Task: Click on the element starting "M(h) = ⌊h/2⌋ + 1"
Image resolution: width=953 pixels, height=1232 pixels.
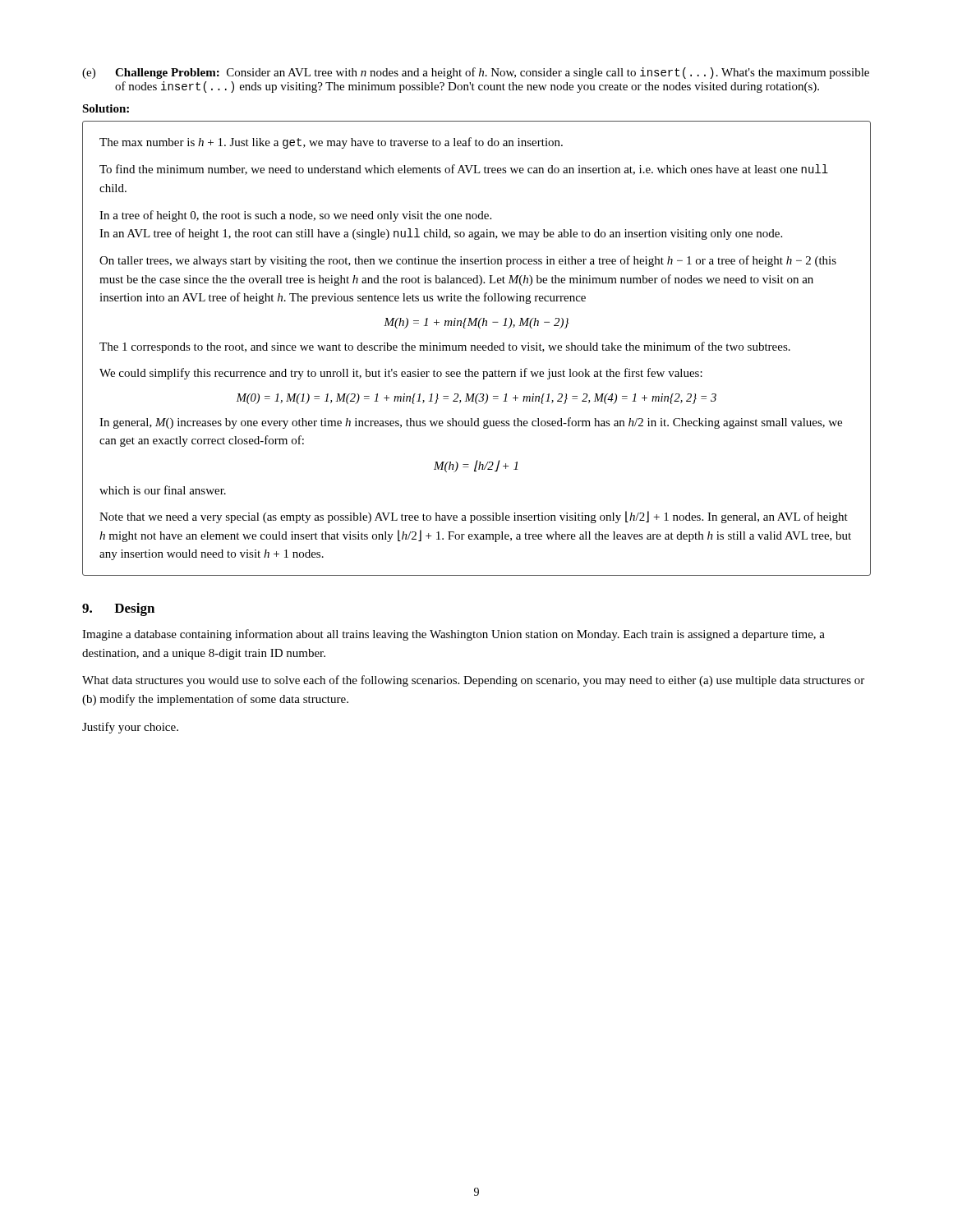Action: (x=476, y=465)
